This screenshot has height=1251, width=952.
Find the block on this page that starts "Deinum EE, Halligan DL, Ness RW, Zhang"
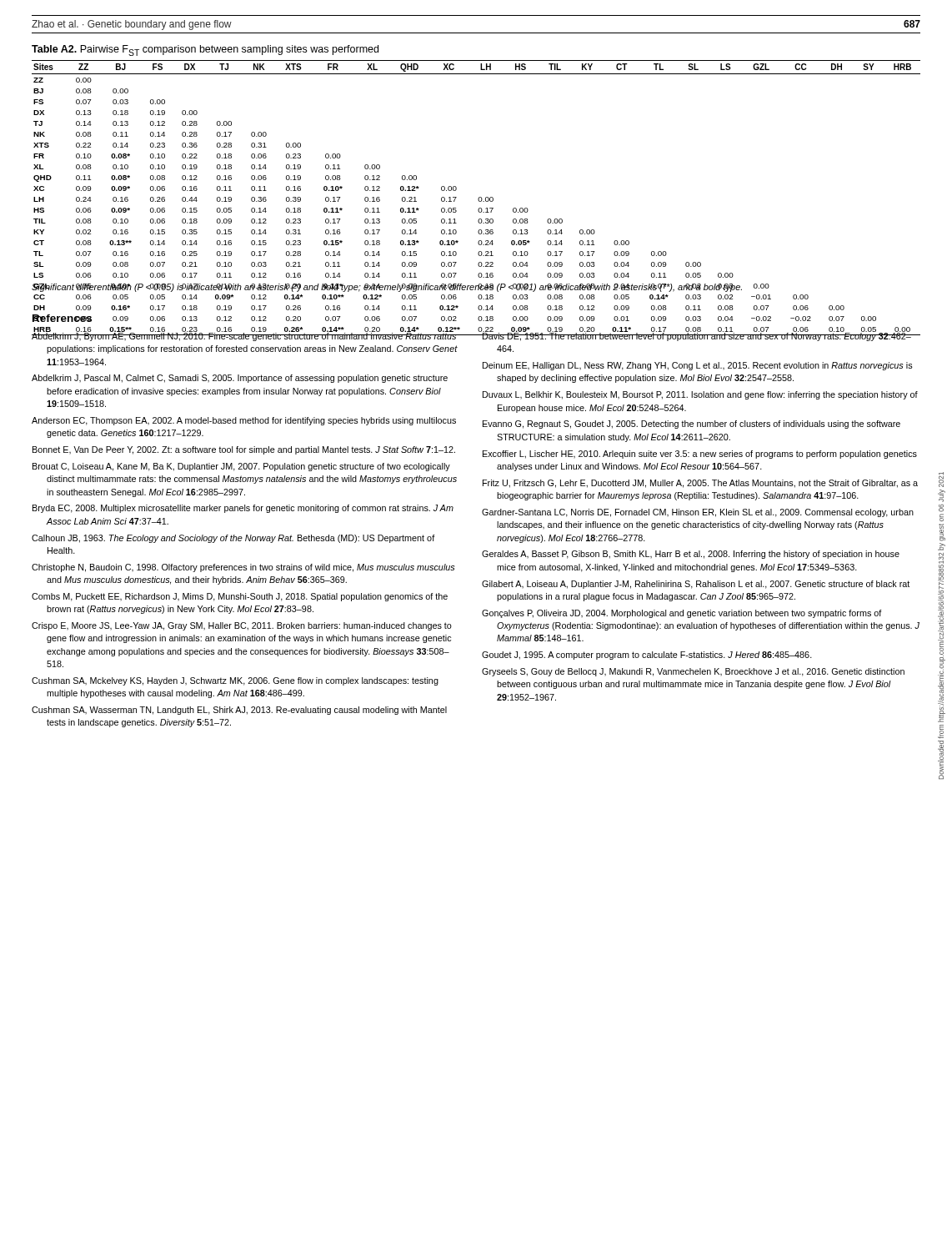(x=697, y=372)
